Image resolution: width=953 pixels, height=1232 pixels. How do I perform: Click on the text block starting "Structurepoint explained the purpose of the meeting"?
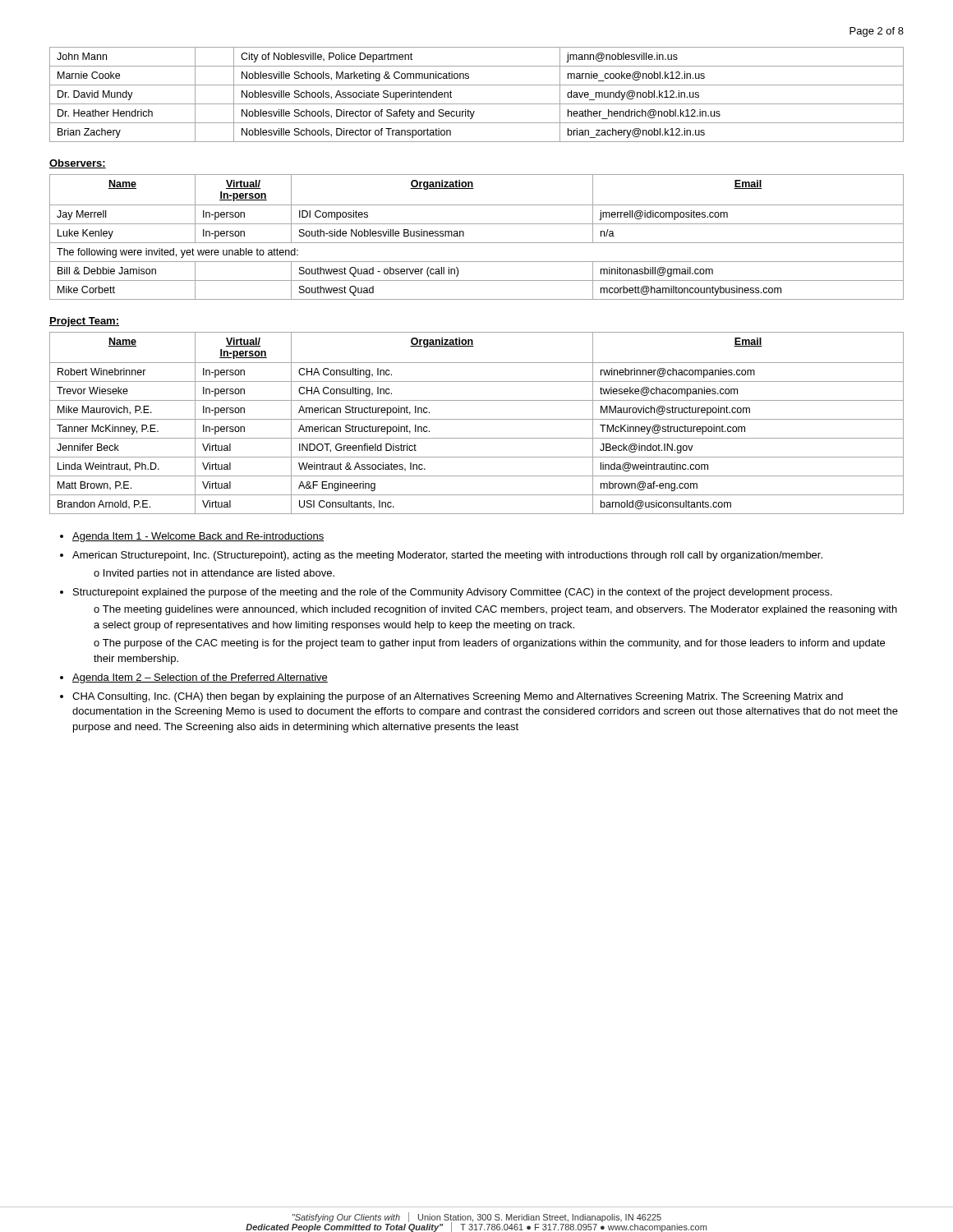pos(488,626)
